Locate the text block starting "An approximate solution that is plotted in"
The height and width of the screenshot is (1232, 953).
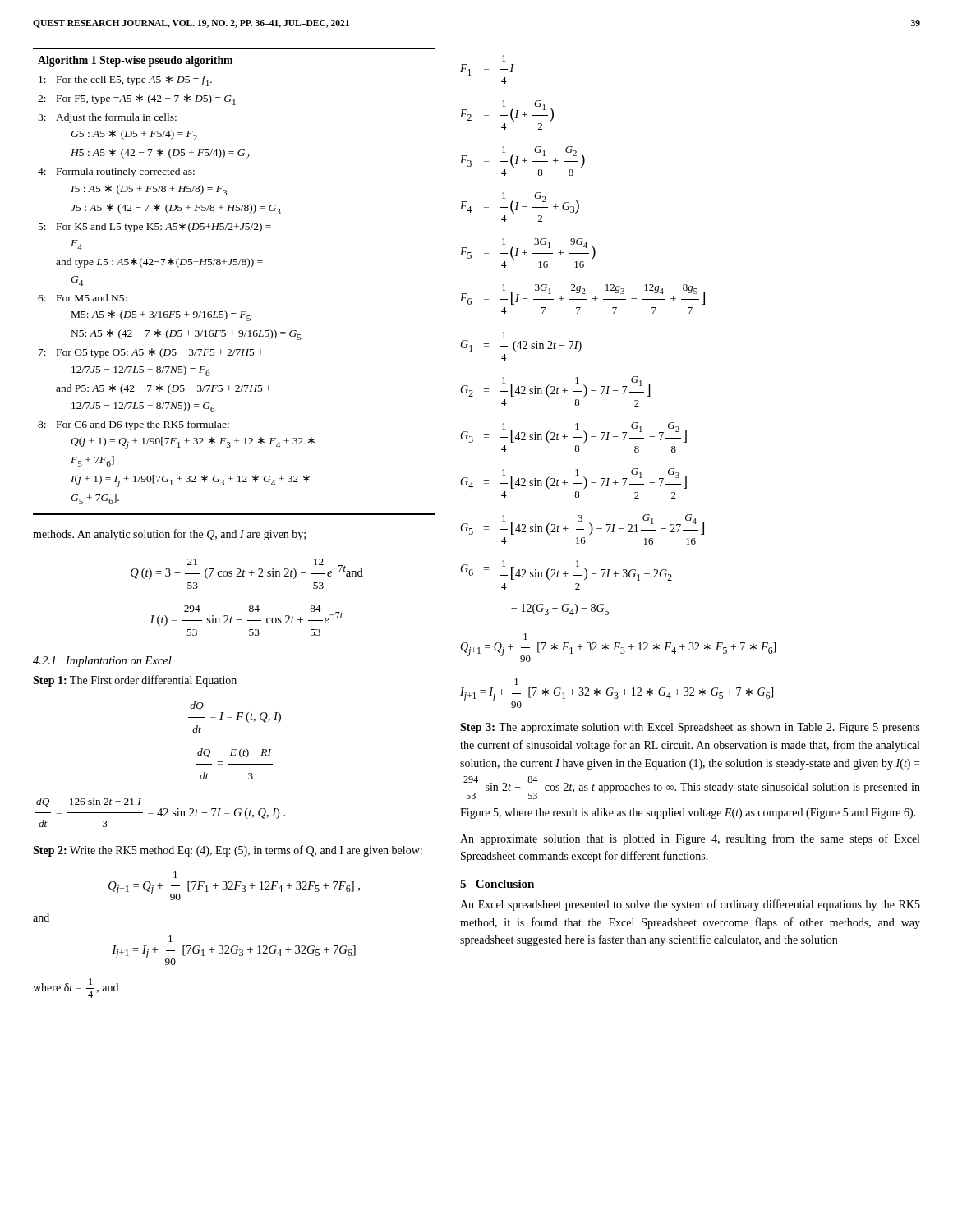tap(690, 848)
